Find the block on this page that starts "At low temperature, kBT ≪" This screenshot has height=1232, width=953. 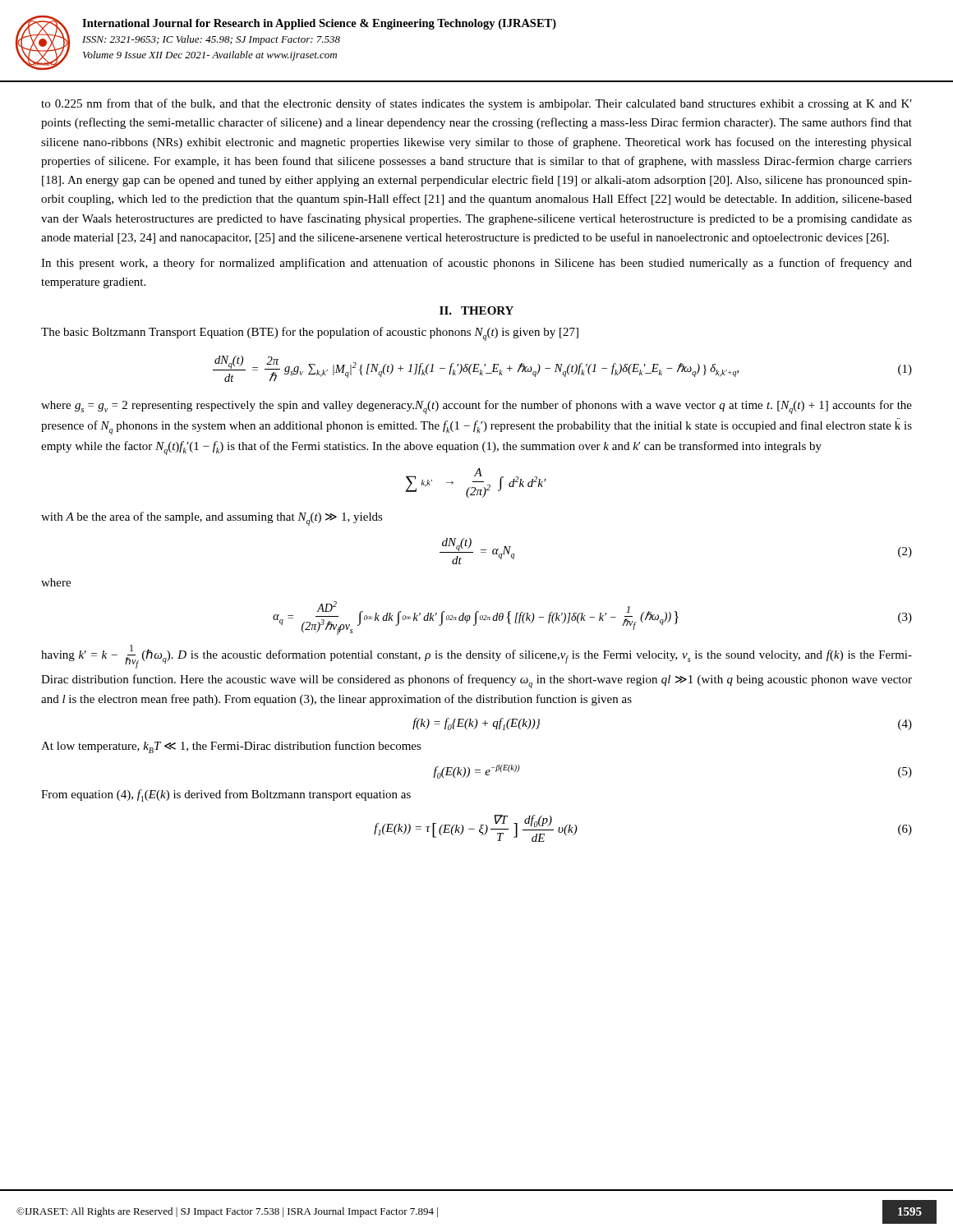click(231, 747)
